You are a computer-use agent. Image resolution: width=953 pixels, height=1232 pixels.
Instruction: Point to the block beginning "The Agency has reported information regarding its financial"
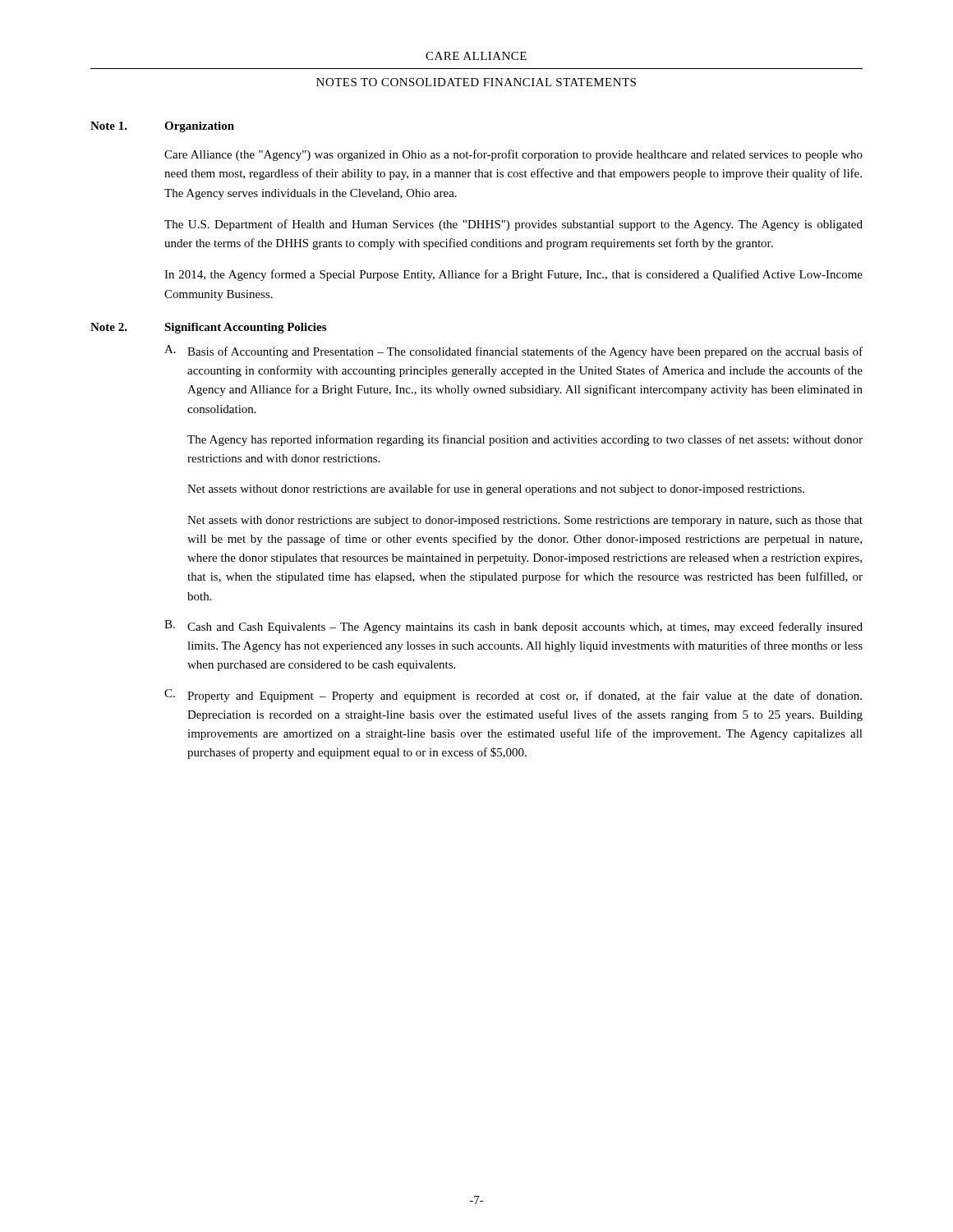click(x=525, y=449)
